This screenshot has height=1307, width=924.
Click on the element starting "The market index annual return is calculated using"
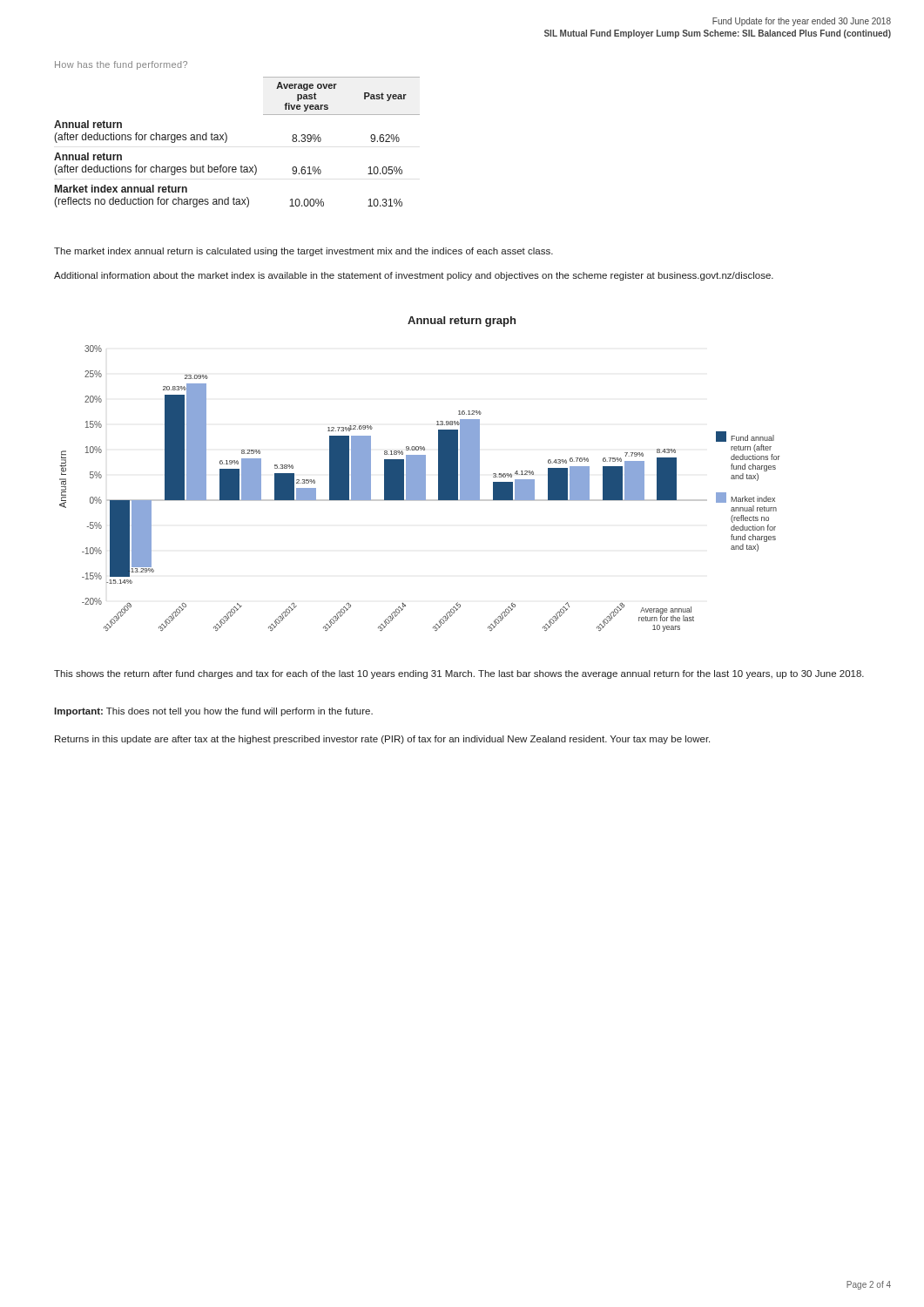point(304,251)
